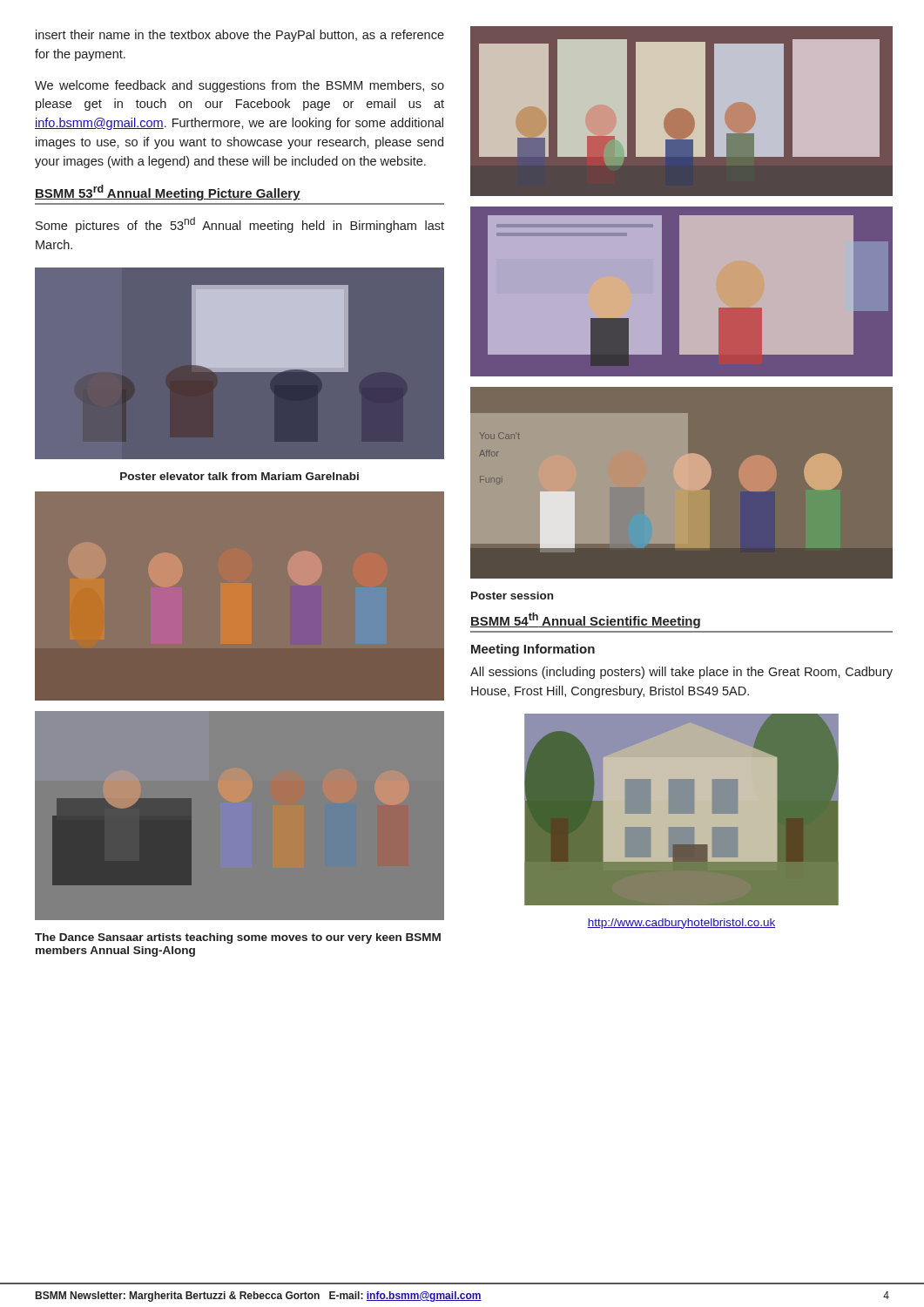Locate the block of text that opens with "insert their name in the"
The width and height of the screenshot is (924, 1307).
[240, 44]
